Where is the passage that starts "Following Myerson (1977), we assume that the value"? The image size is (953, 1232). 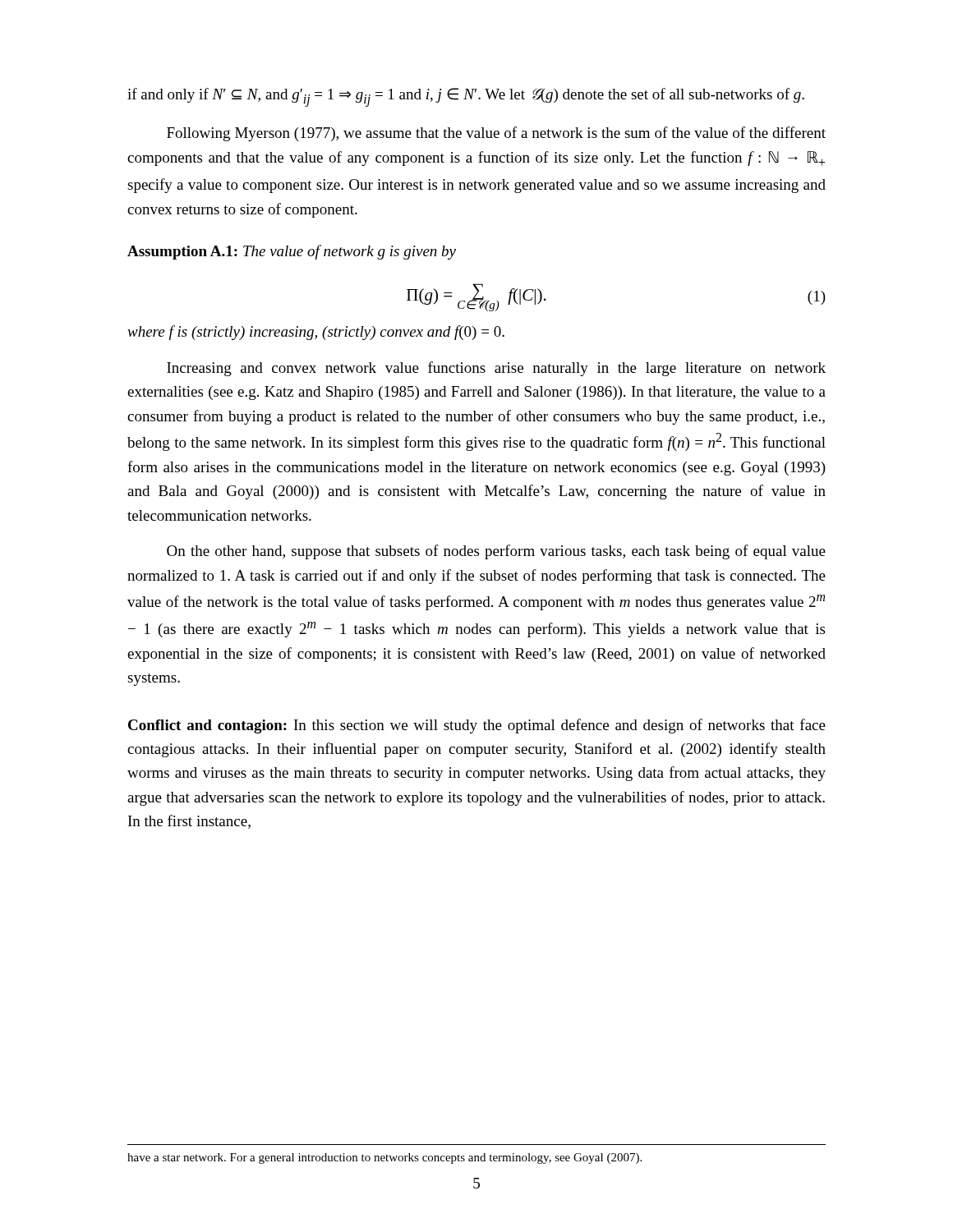click(476, 171)
